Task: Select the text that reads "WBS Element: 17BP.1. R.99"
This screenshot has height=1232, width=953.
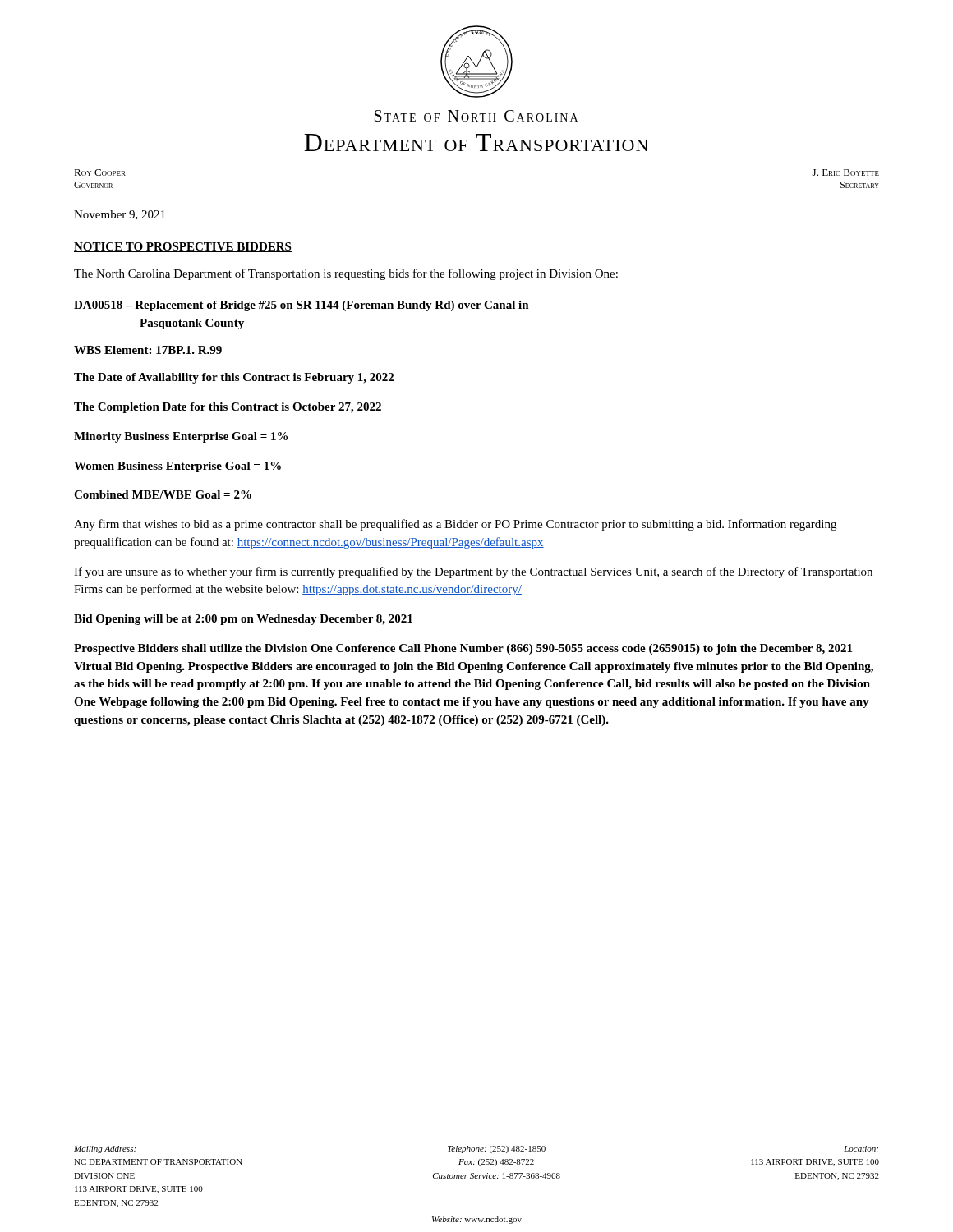Action: click(x=148, y=350)
